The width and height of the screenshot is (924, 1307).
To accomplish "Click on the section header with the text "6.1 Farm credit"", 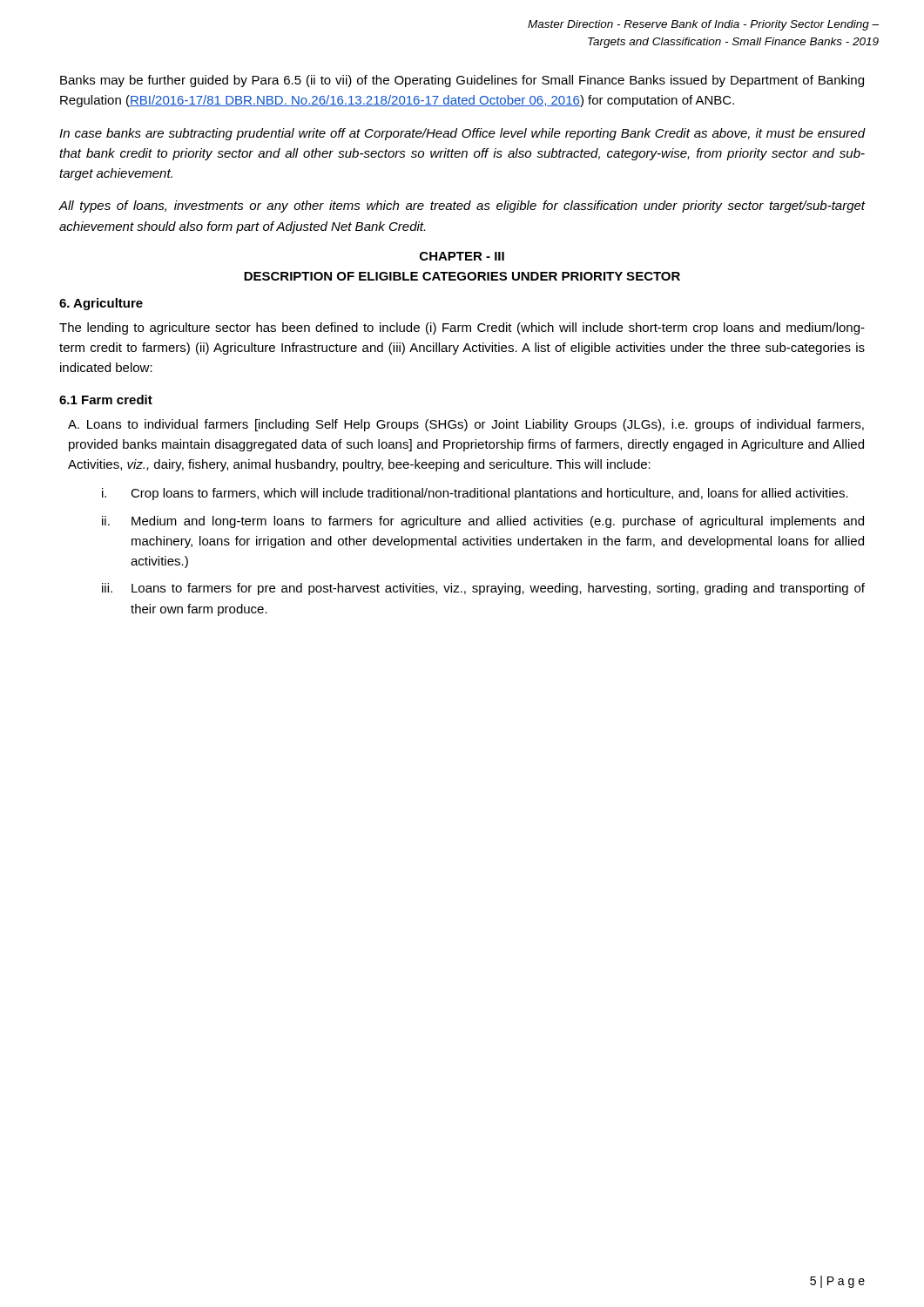I will click(x=106, y=399).
